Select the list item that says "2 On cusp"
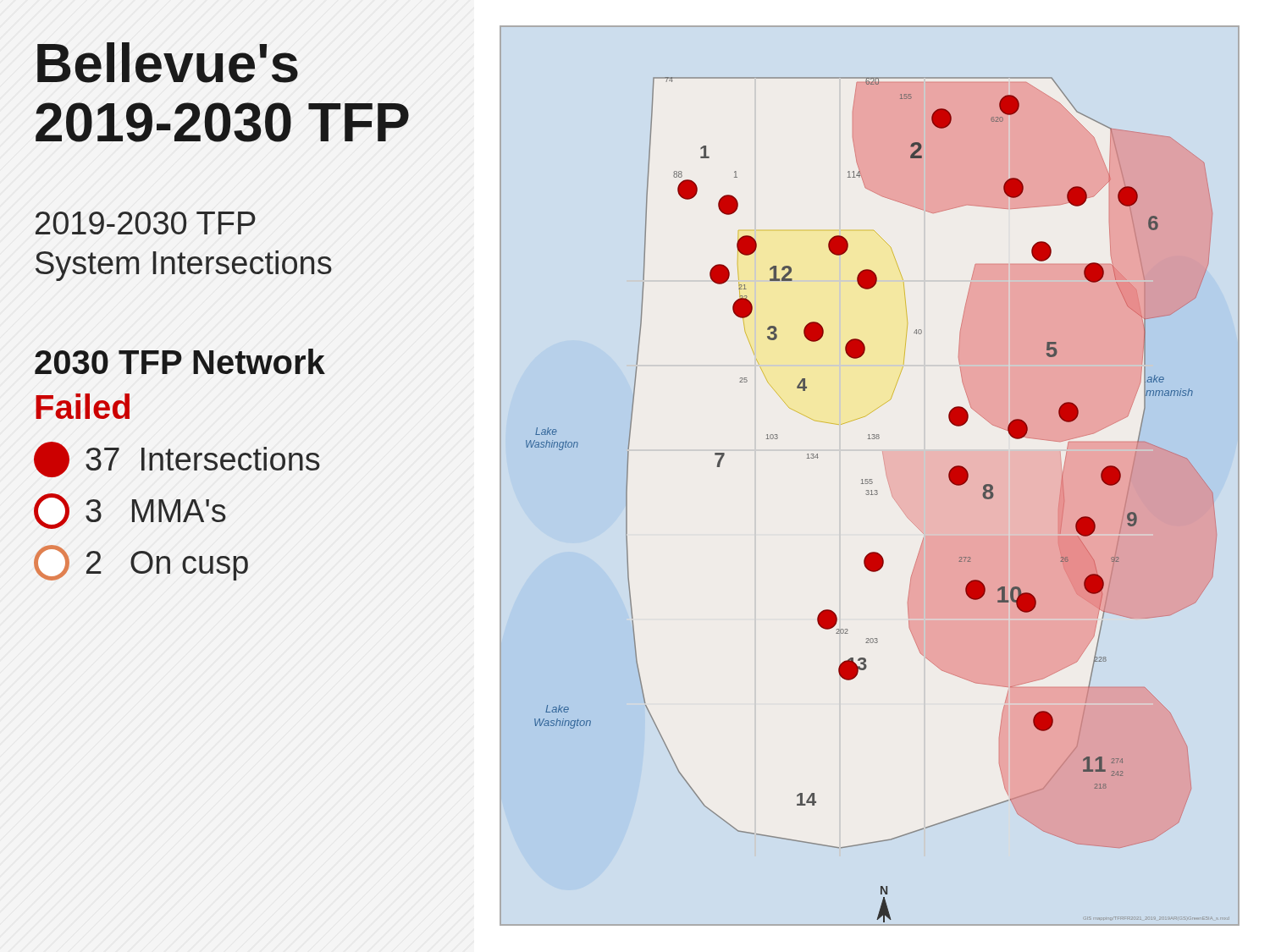 click(142, 563)
